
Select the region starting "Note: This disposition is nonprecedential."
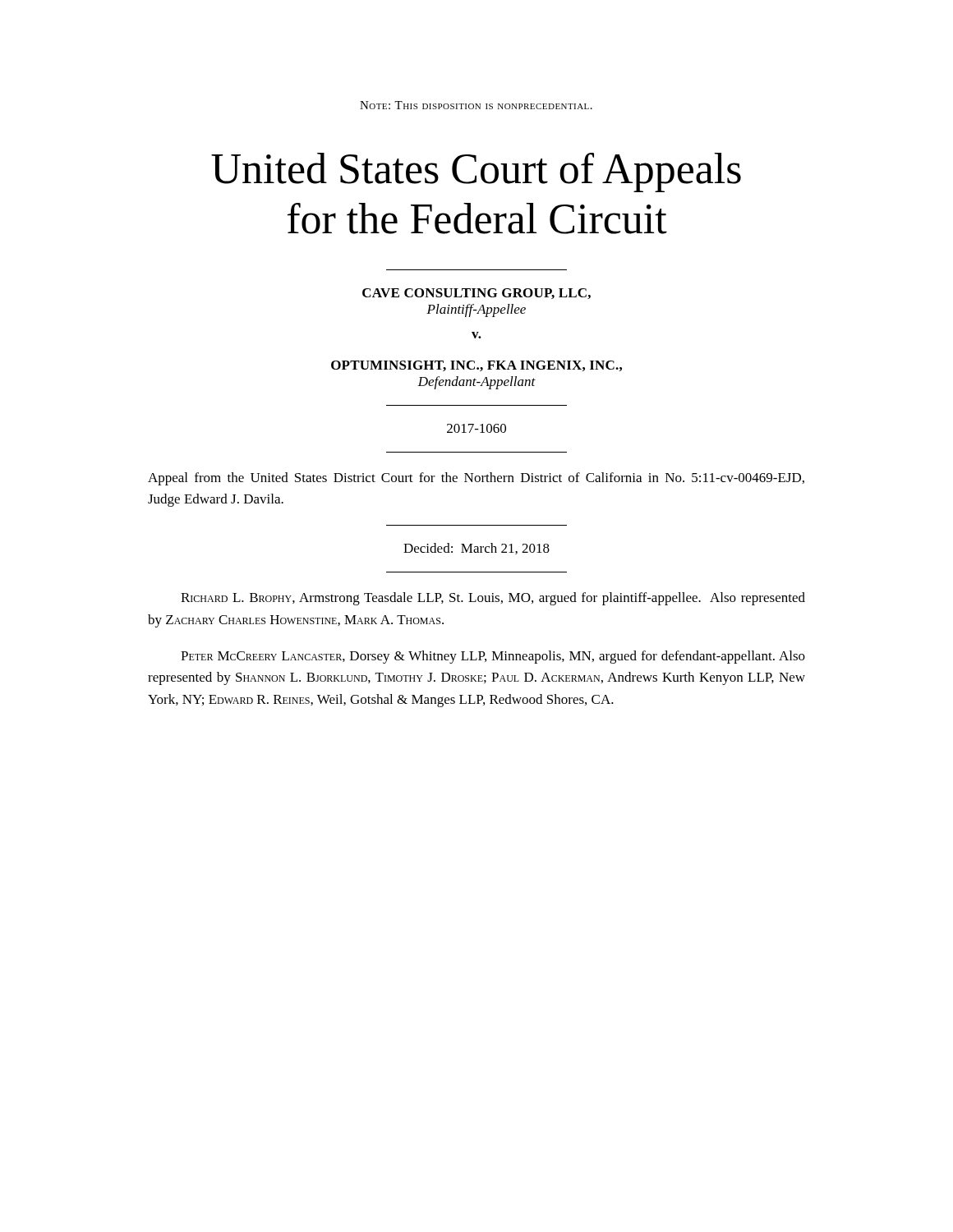click(476, 105)
